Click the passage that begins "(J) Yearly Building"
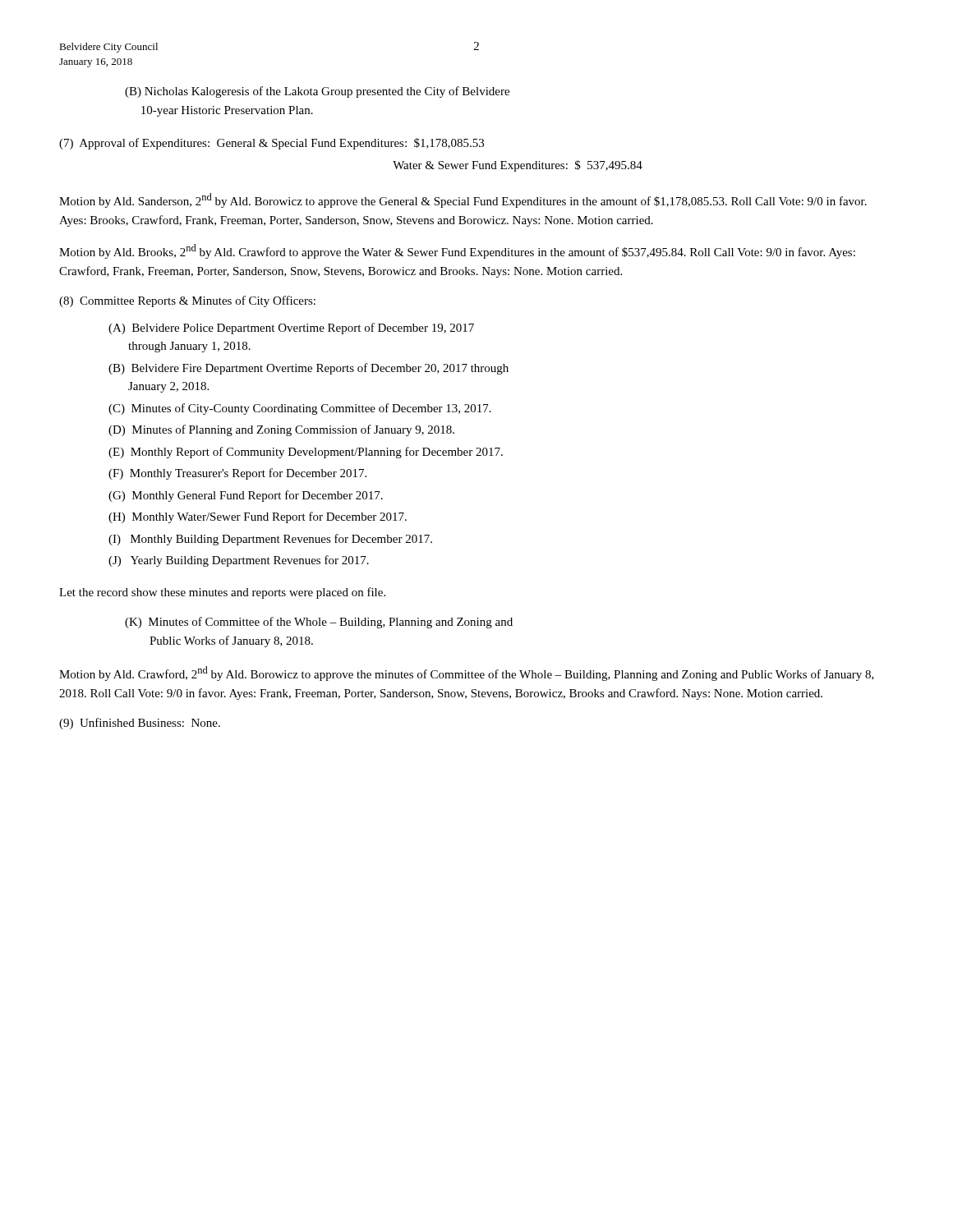 point(239,560)
